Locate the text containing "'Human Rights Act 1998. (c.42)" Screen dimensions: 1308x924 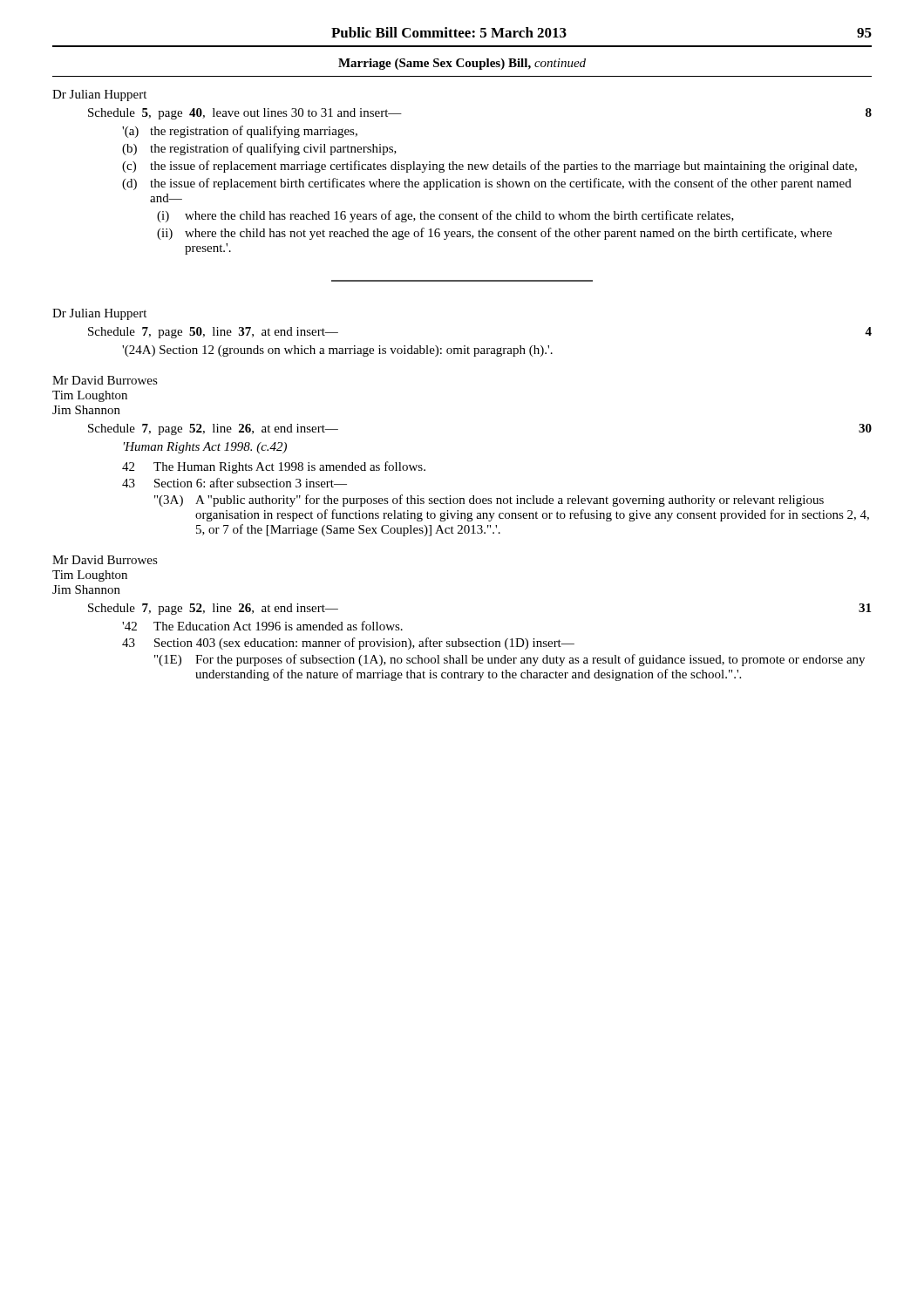point(205,446)
